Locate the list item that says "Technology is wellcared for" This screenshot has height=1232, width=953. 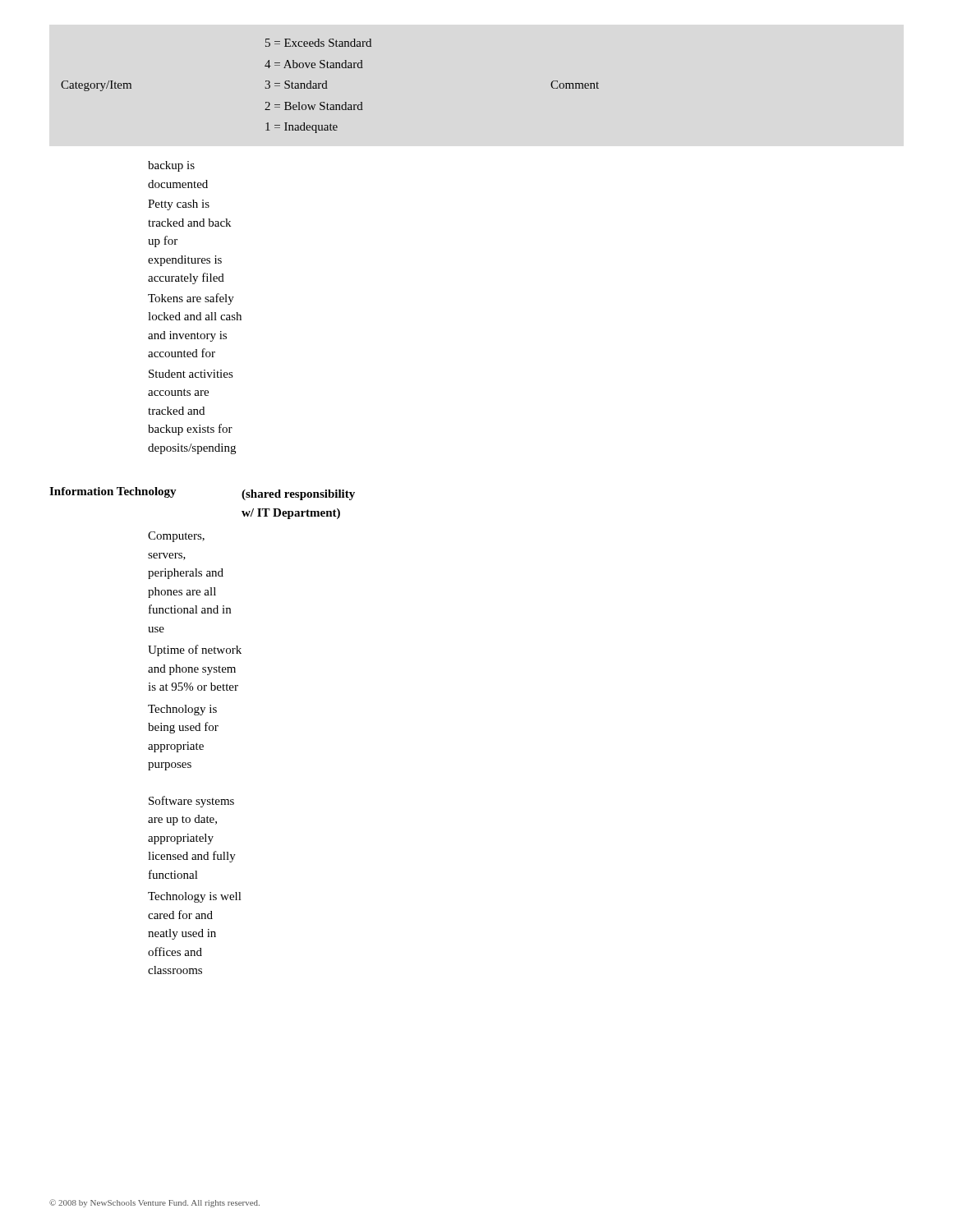(195, 933)
